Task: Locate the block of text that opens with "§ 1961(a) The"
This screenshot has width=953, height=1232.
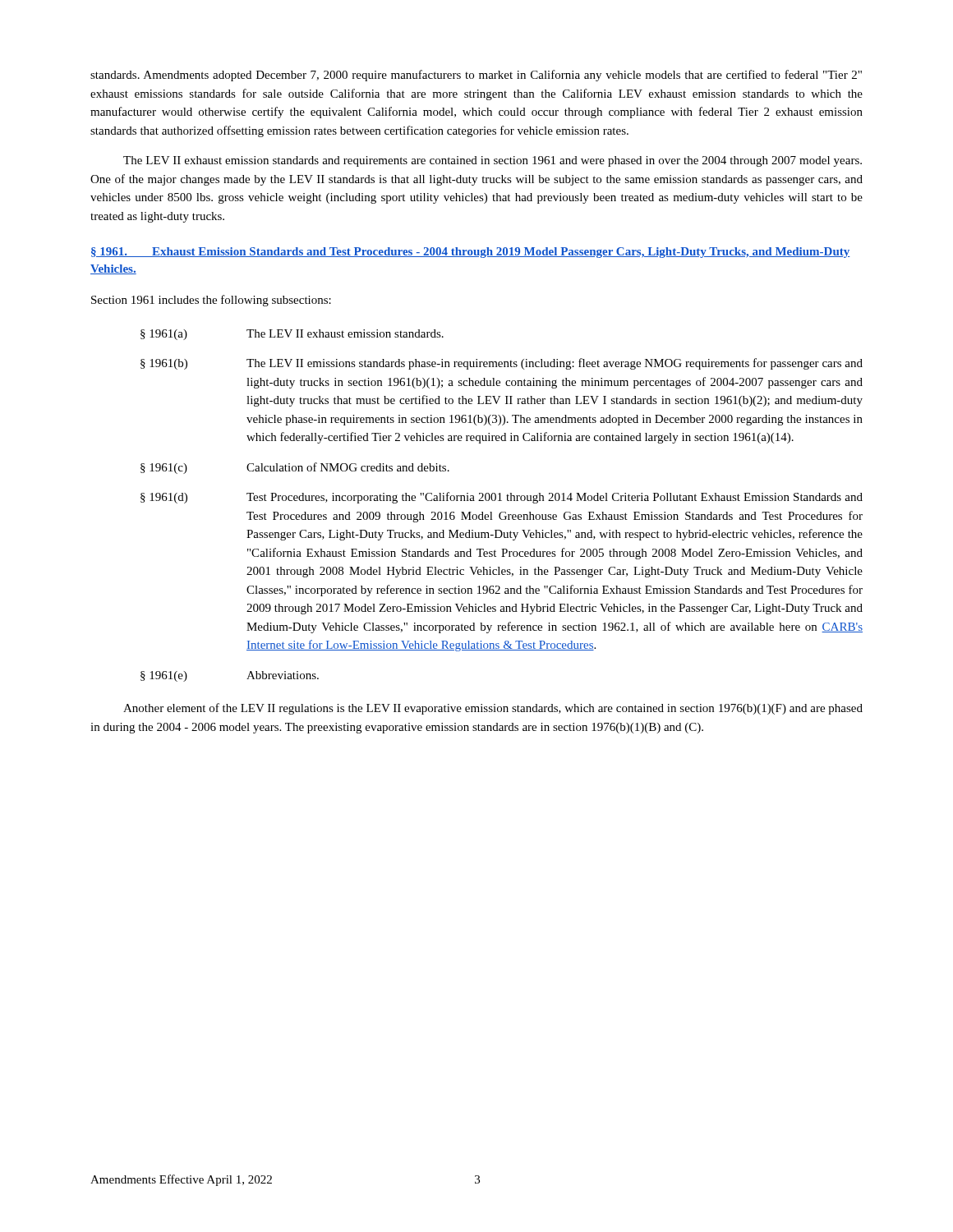Action: [292, 335]
